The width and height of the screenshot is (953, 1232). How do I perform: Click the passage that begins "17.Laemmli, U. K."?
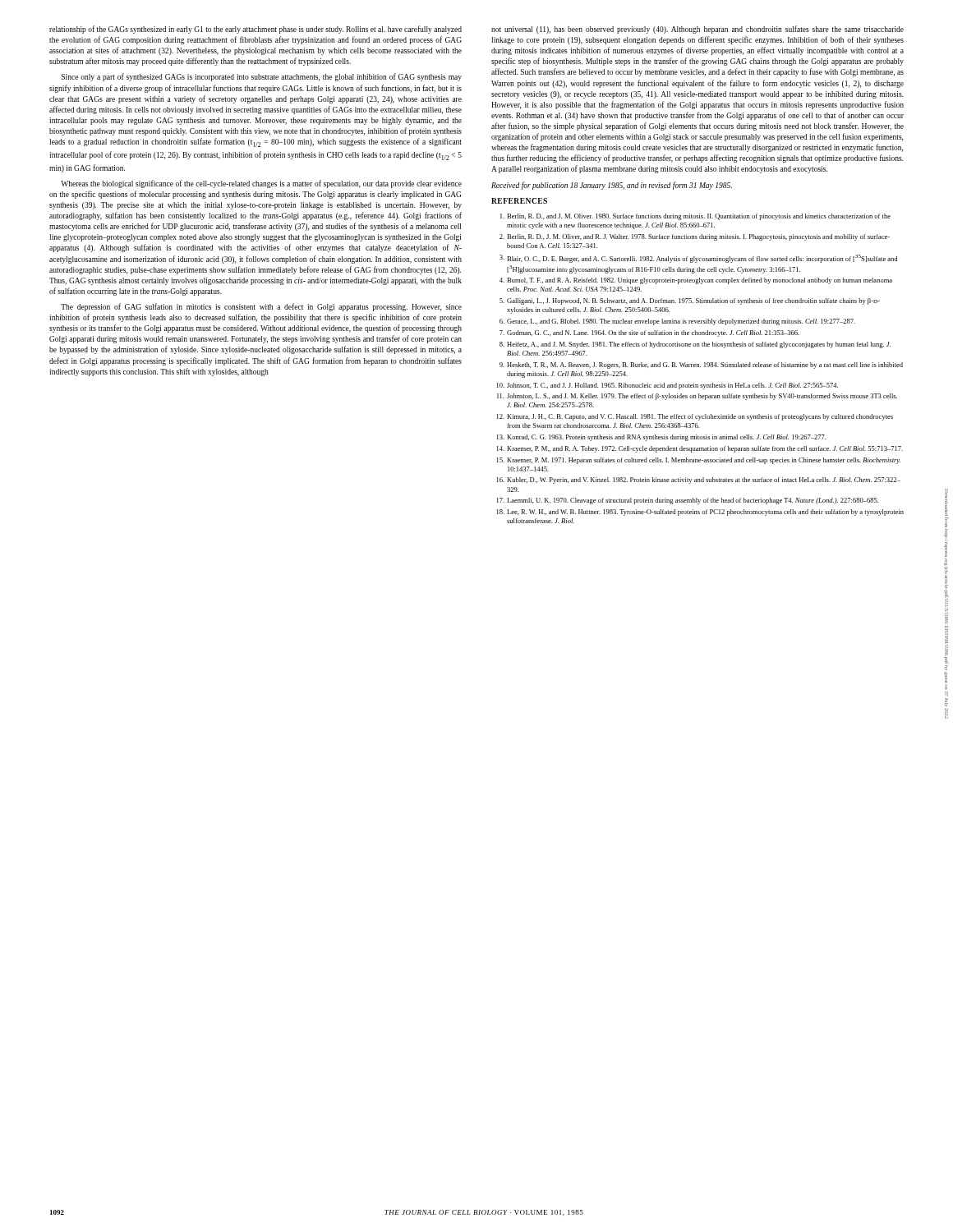(x=698, y=501)
